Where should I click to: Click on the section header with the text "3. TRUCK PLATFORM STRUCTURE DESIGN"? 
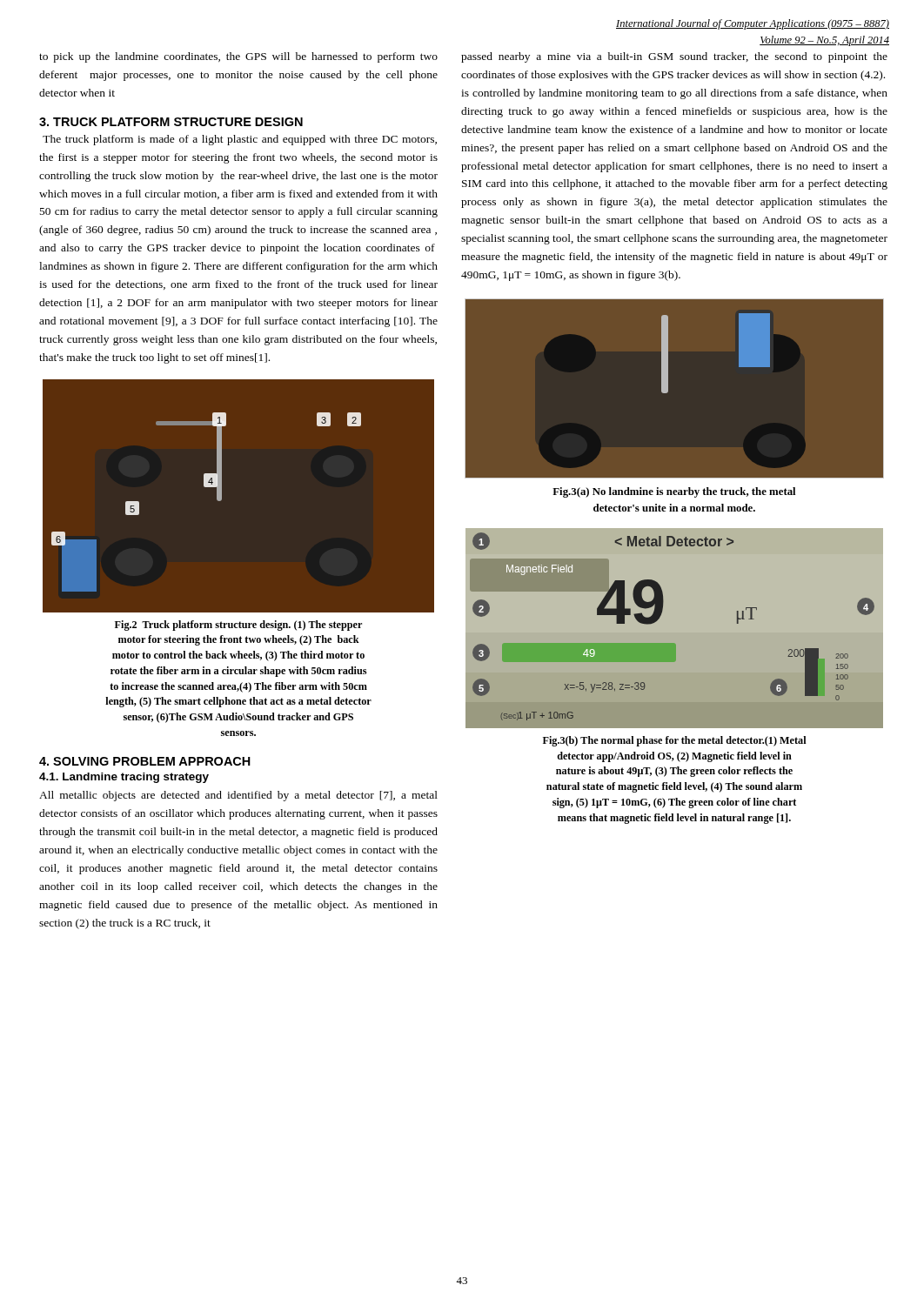171,122
